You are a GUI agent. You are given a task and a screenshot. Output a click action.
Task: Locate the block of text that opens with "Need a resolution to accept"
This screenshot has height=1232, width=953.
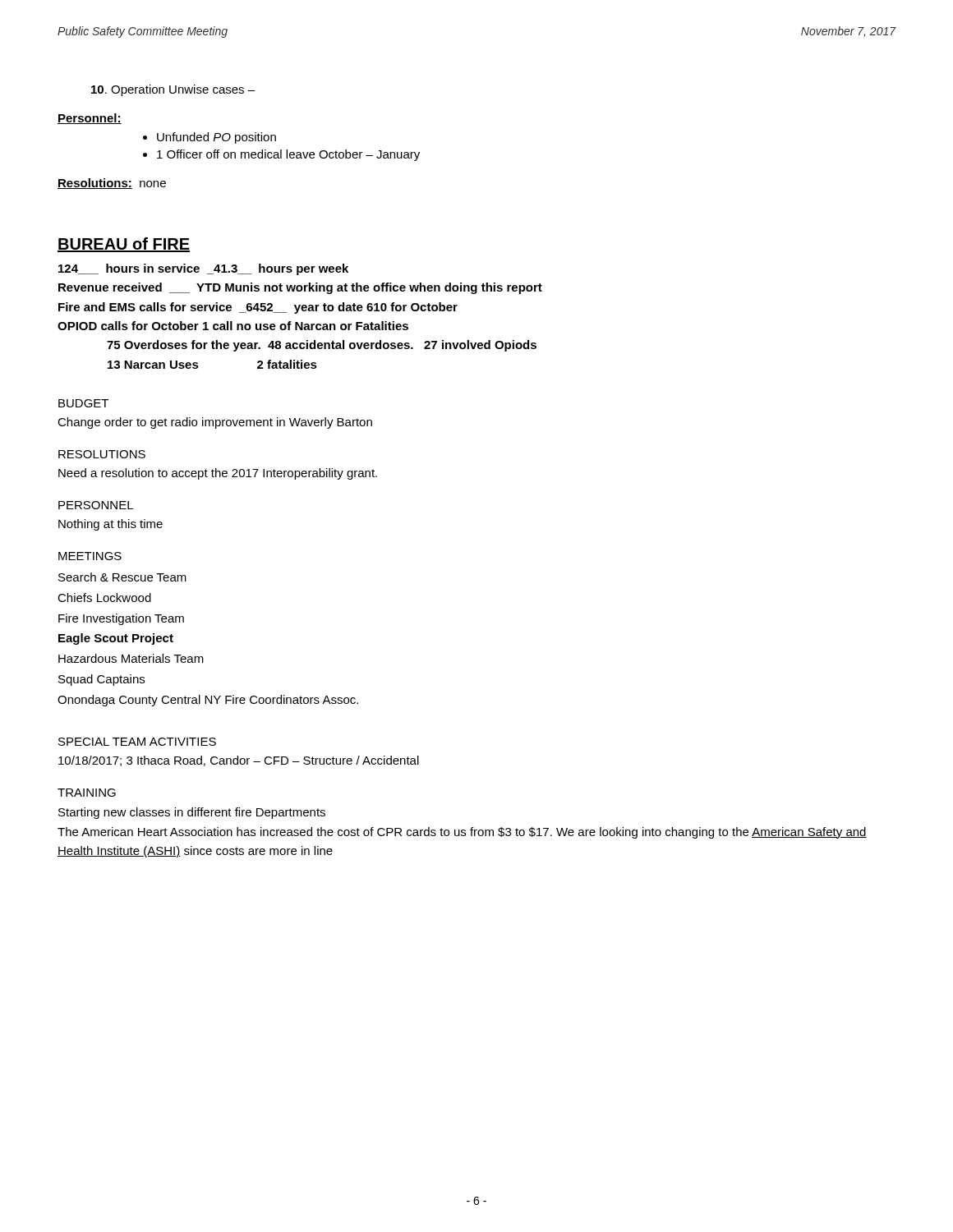[218, 473]
